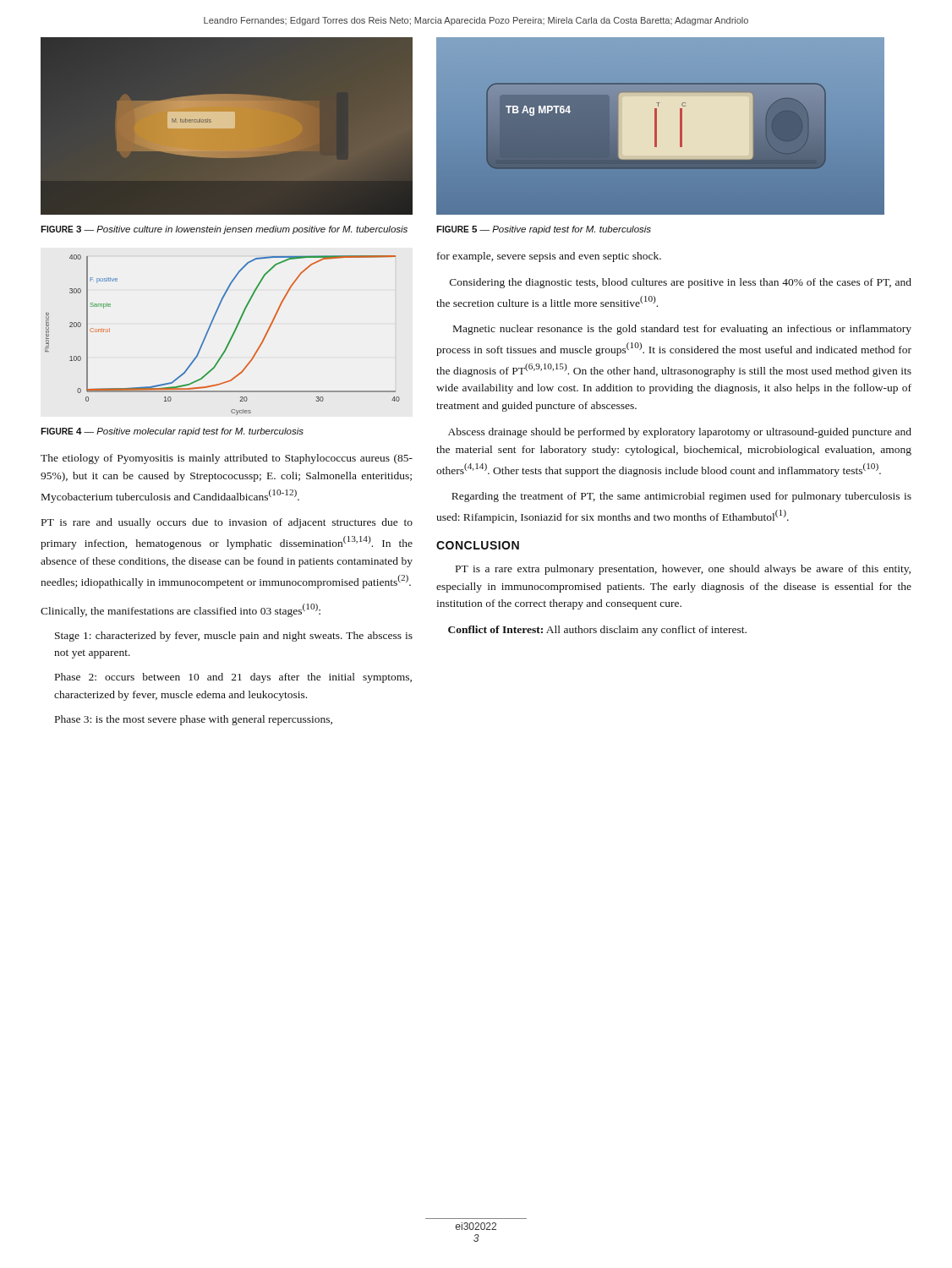The height and width of the screenshot is (1268, 952).
Task: Select the text block that reads "PT is a rare extra"
Action: (674, 586)
